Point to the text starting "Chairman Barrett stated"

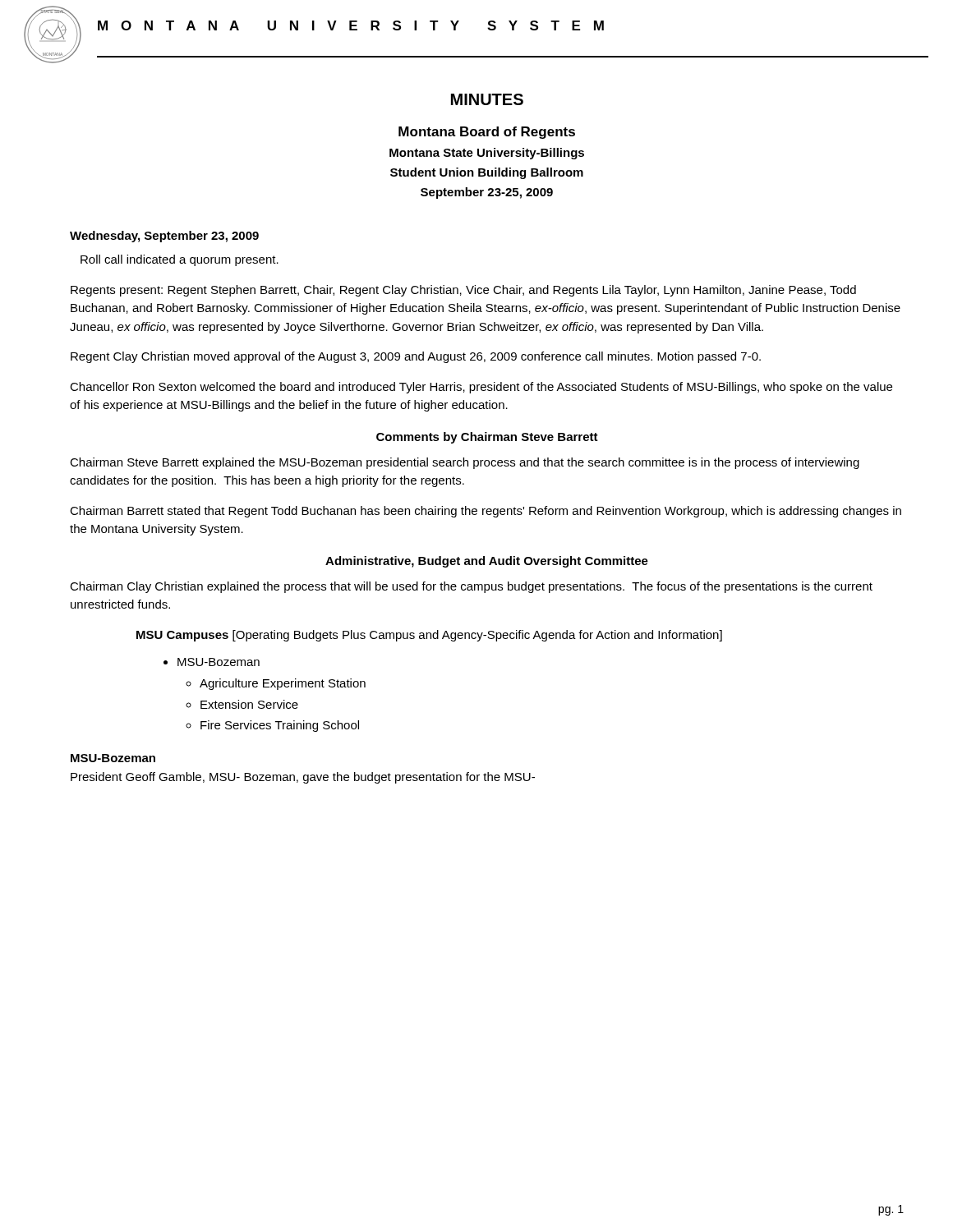[486, 519]
